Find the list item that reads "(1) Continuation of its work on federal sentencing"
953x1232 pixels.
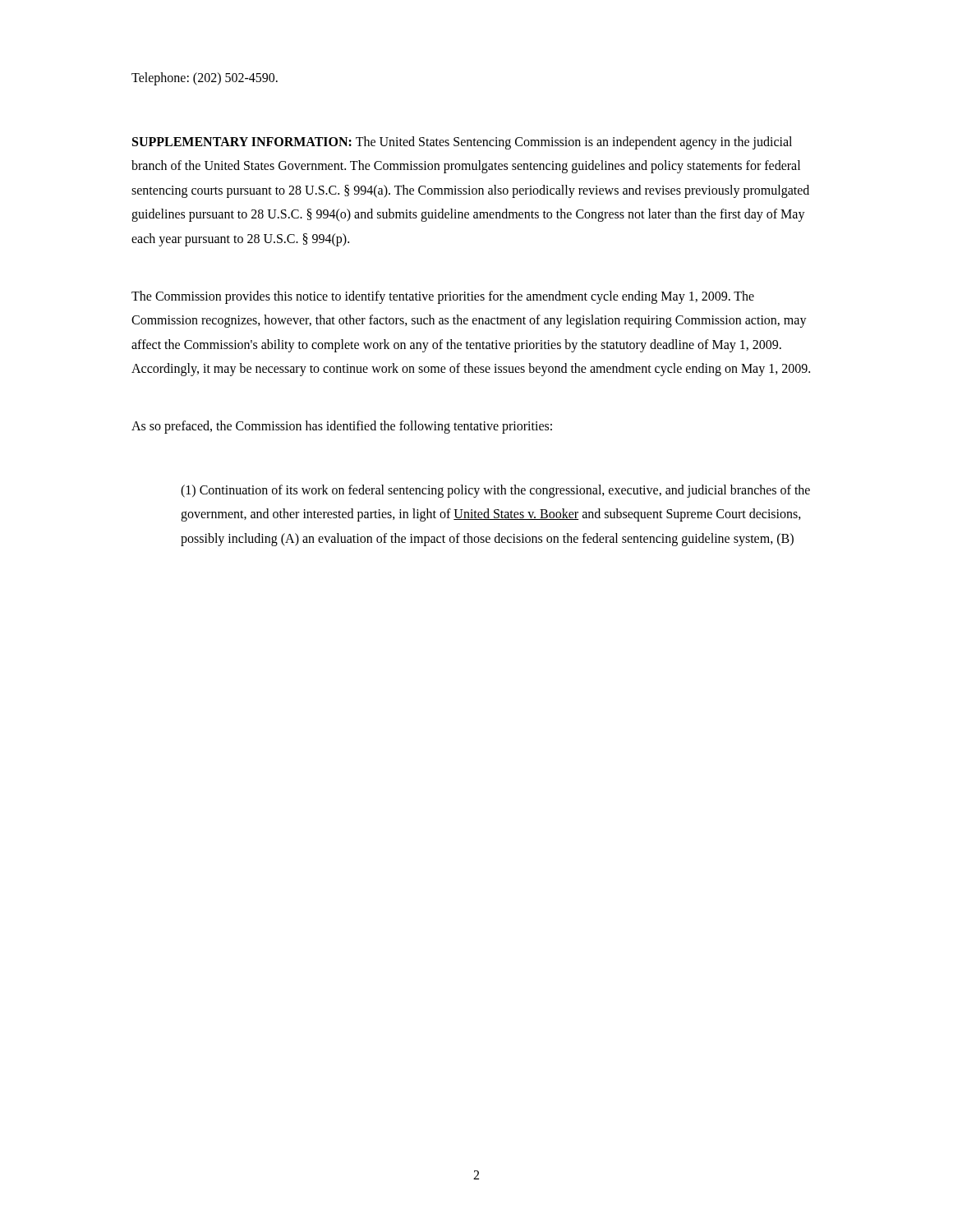[501, 514]
